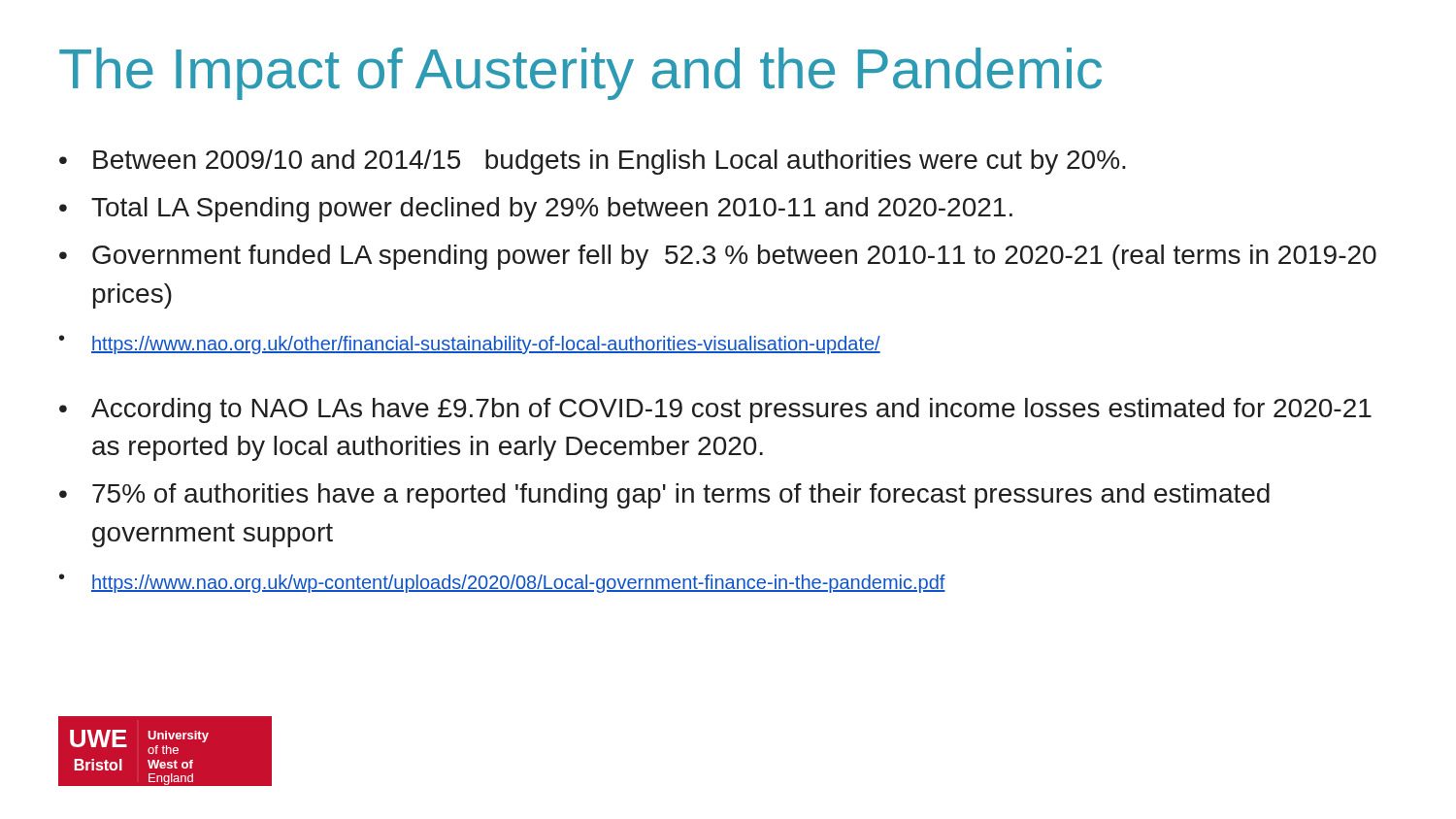Find the logo
This screenshot has height=819, width=1456.
(165, 753)
